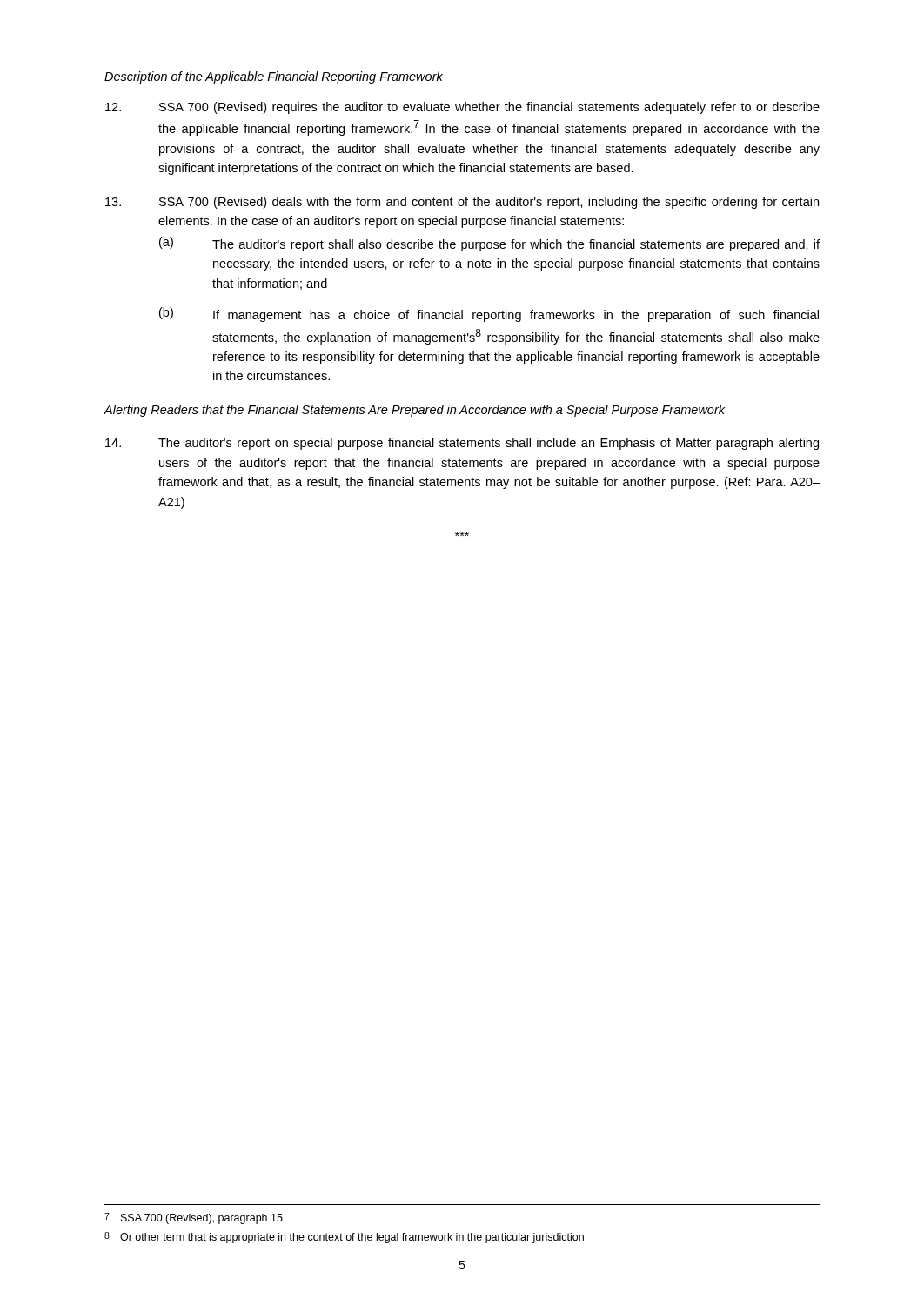Locate the text block starting "Description of the Applicable Financial Reporting"
The height and width of the screenshot is (1305, 924).
274,77
